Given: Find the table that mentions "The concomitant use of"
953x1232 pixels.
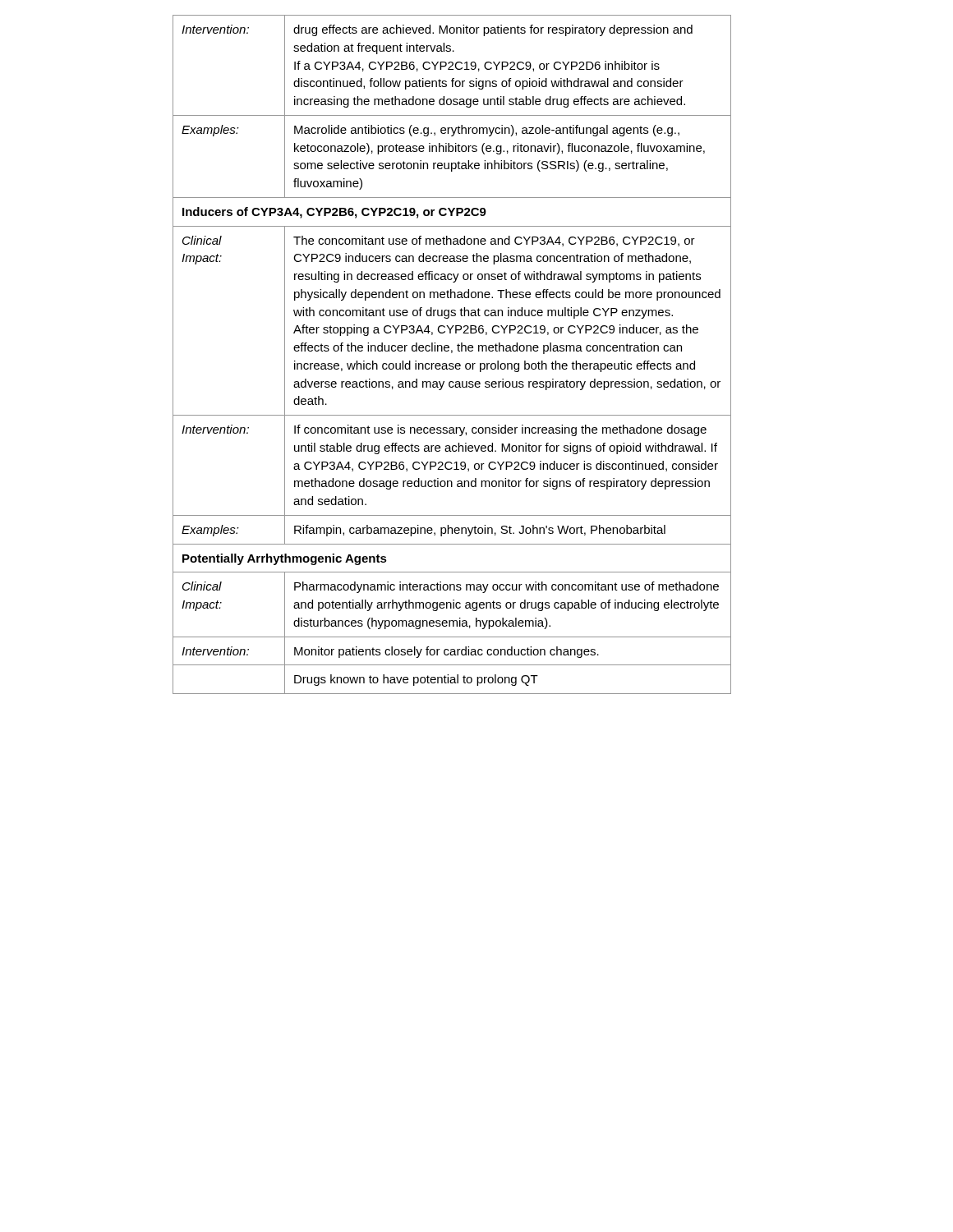Looking at the screenshot, I should click(452, 354).
